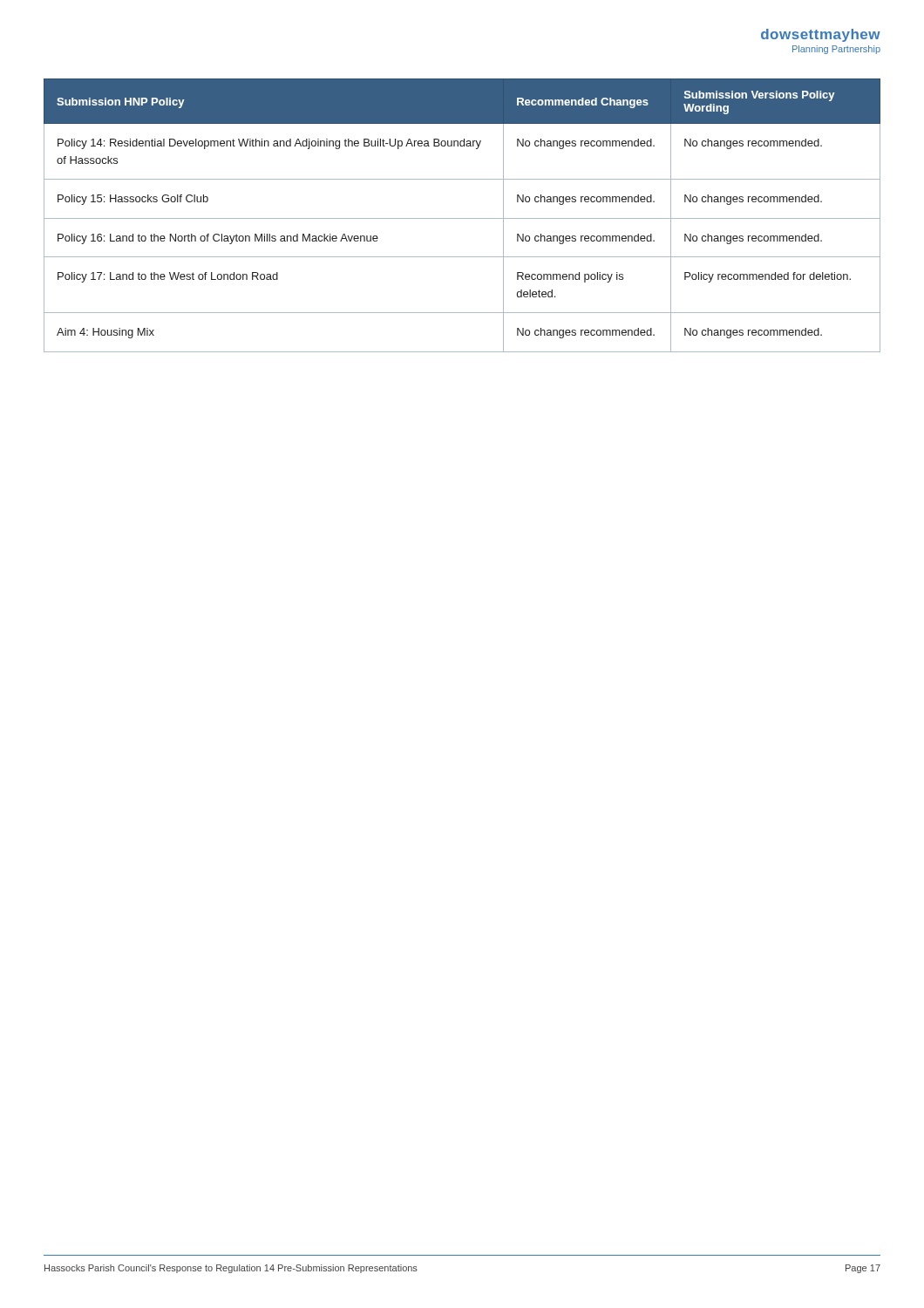Click on the table containing "No changes recommended."

tap(462, 215)
